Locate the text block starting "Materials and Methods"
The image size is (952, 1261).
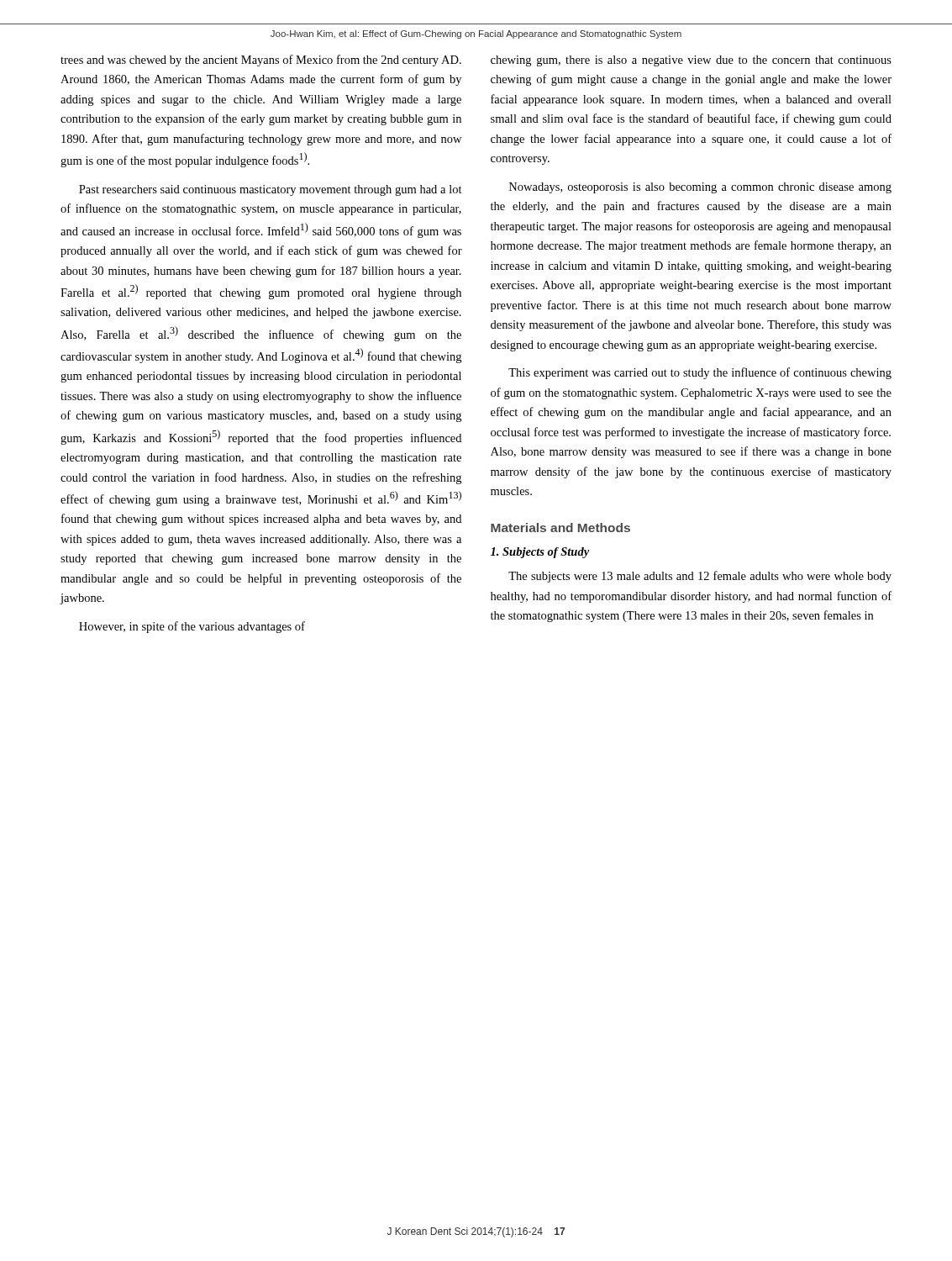[560, 527]
